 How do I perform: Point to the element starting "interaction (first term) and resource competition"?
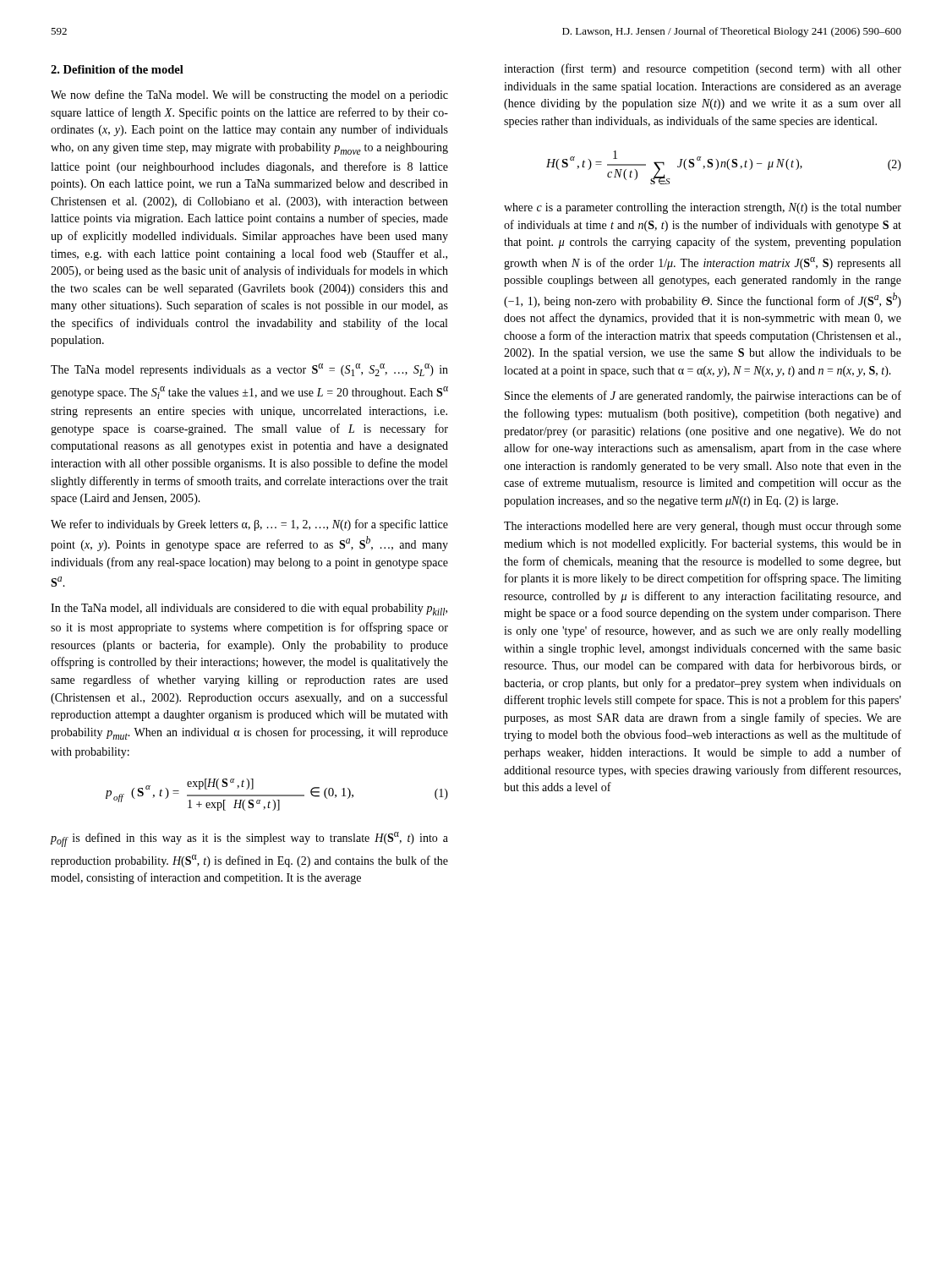tap(703, 95)
